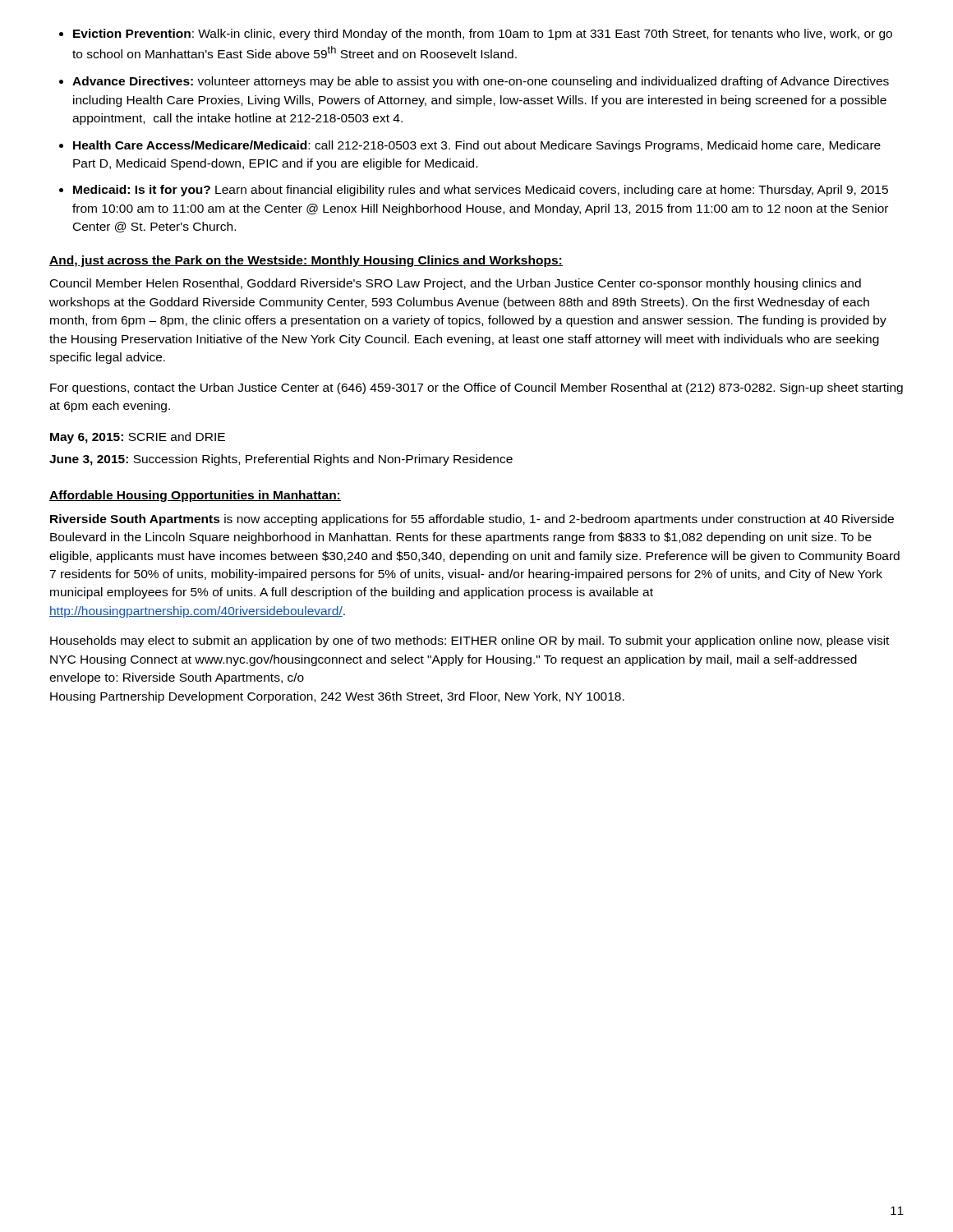This screenshot has width=953, height=1232.
Task: Navigate to the region starting "And, just across"
Action: (x=306, y=260)
